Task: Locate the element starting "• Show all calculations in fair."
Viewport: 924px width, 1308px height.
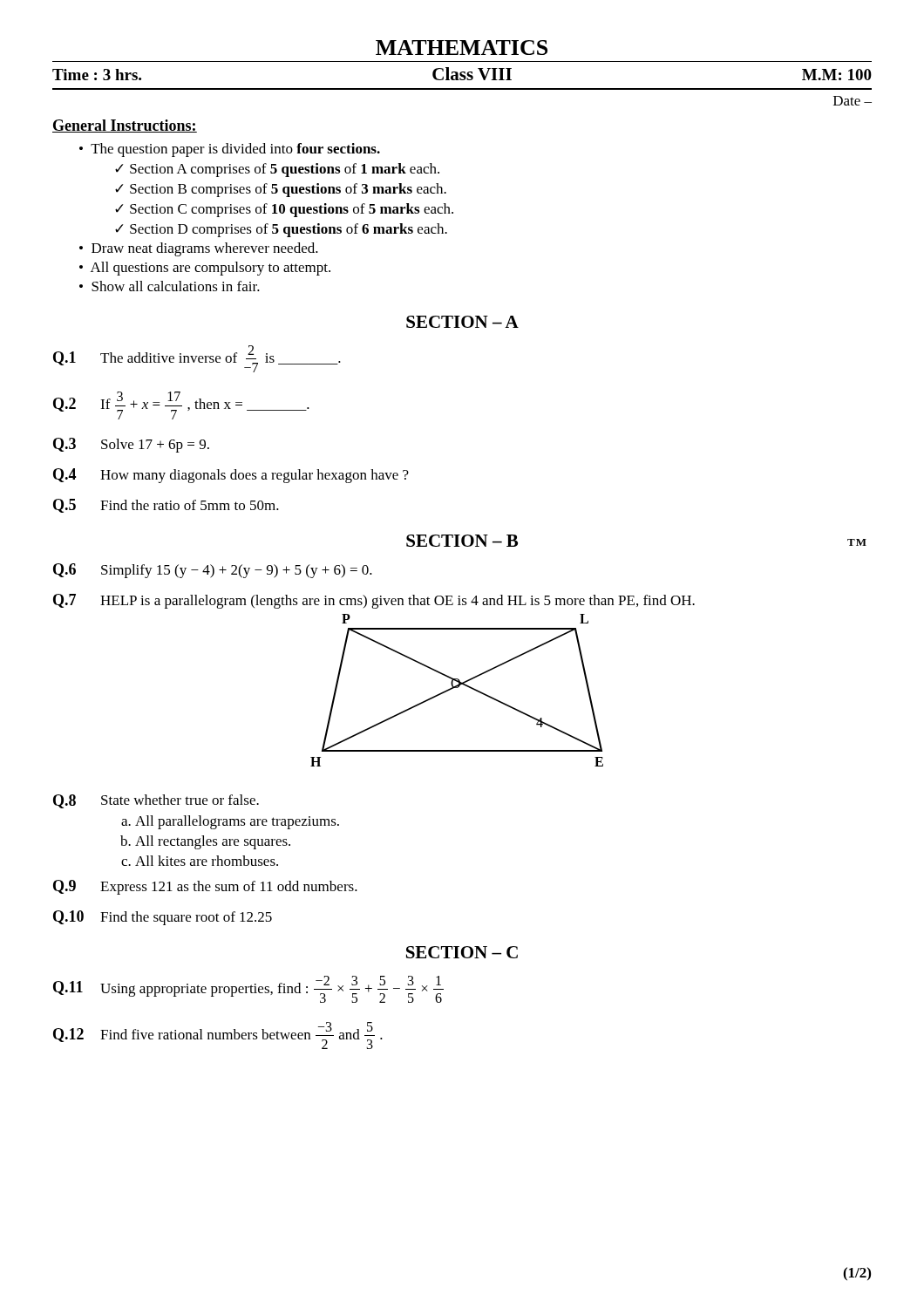Action: 169,286
